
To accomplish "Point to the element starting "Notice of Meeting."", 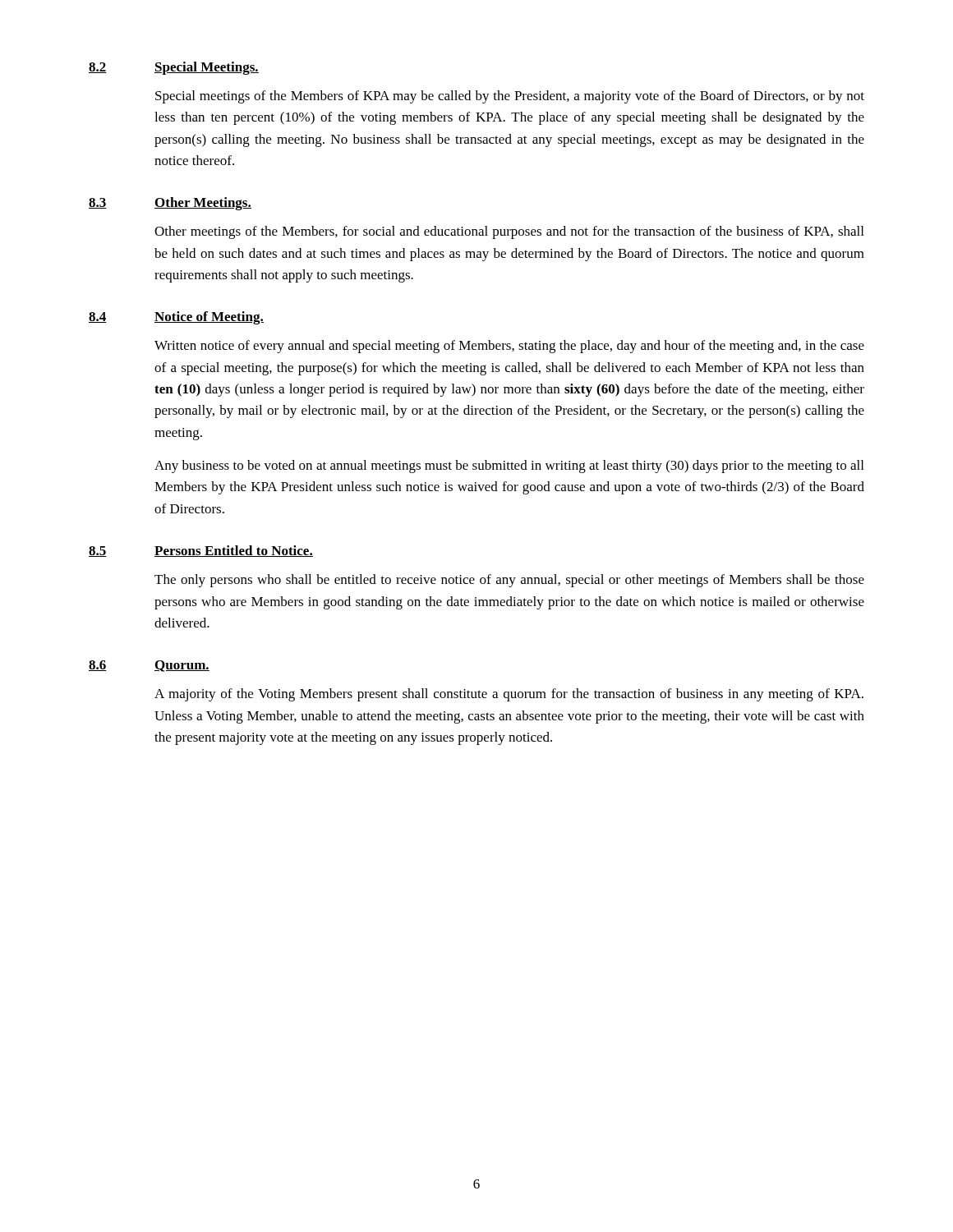I will click(x=209, y=317).
